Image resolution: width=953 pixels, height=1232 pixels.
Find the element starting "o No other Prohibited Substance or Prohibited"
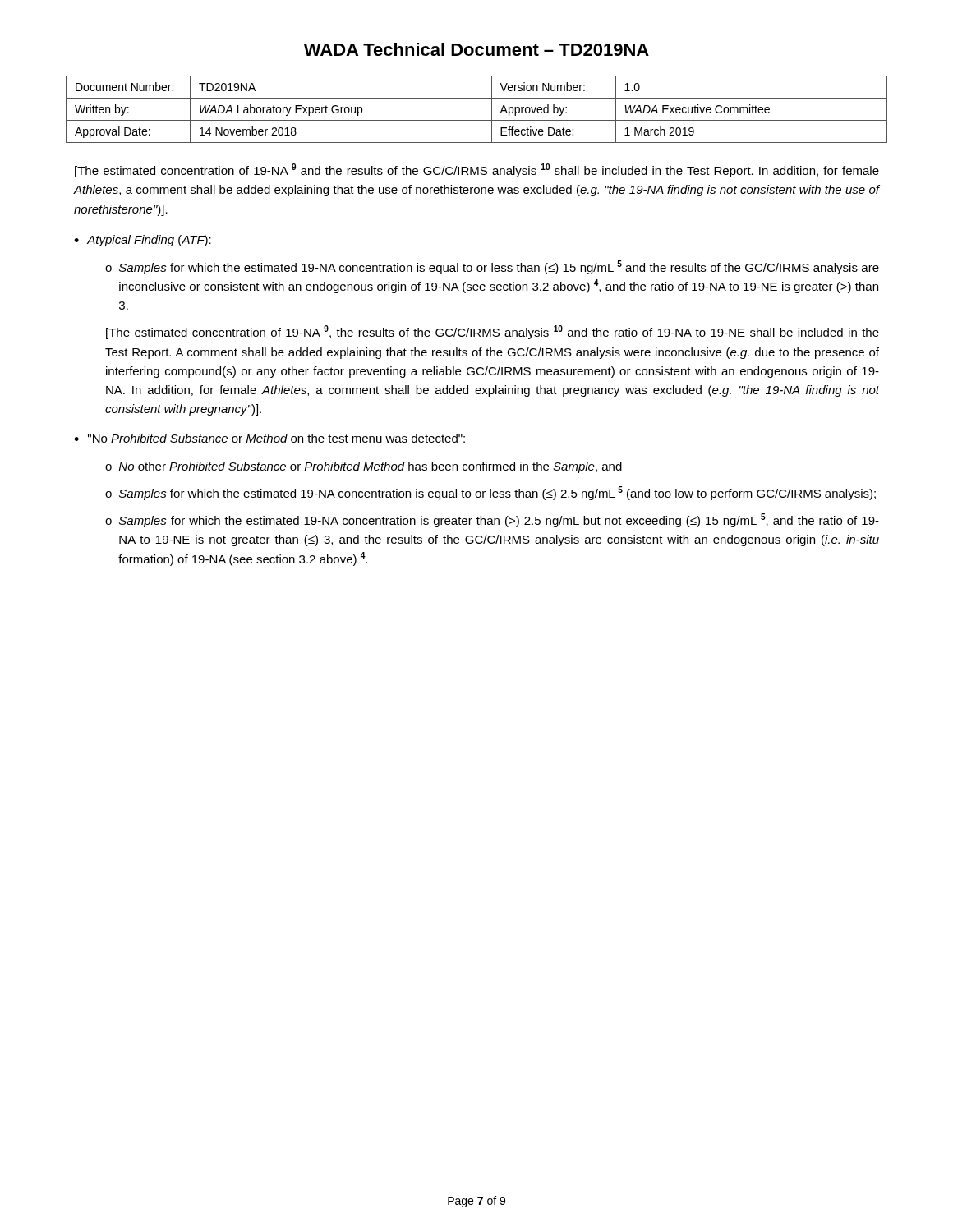point(492,466)
